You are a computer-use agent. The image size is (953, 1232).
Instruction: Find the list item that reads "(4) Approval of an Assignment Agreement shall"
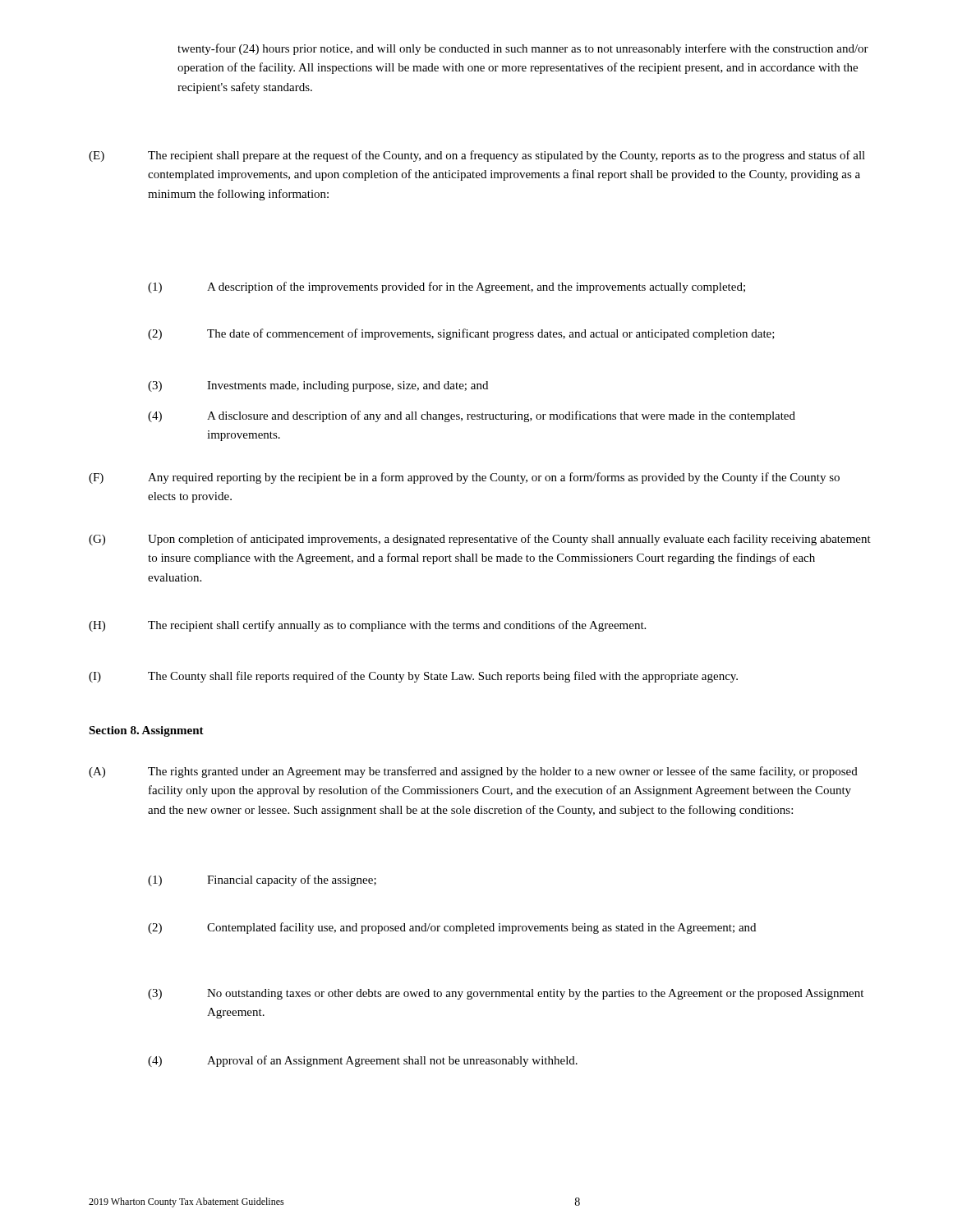point(480,1061)
